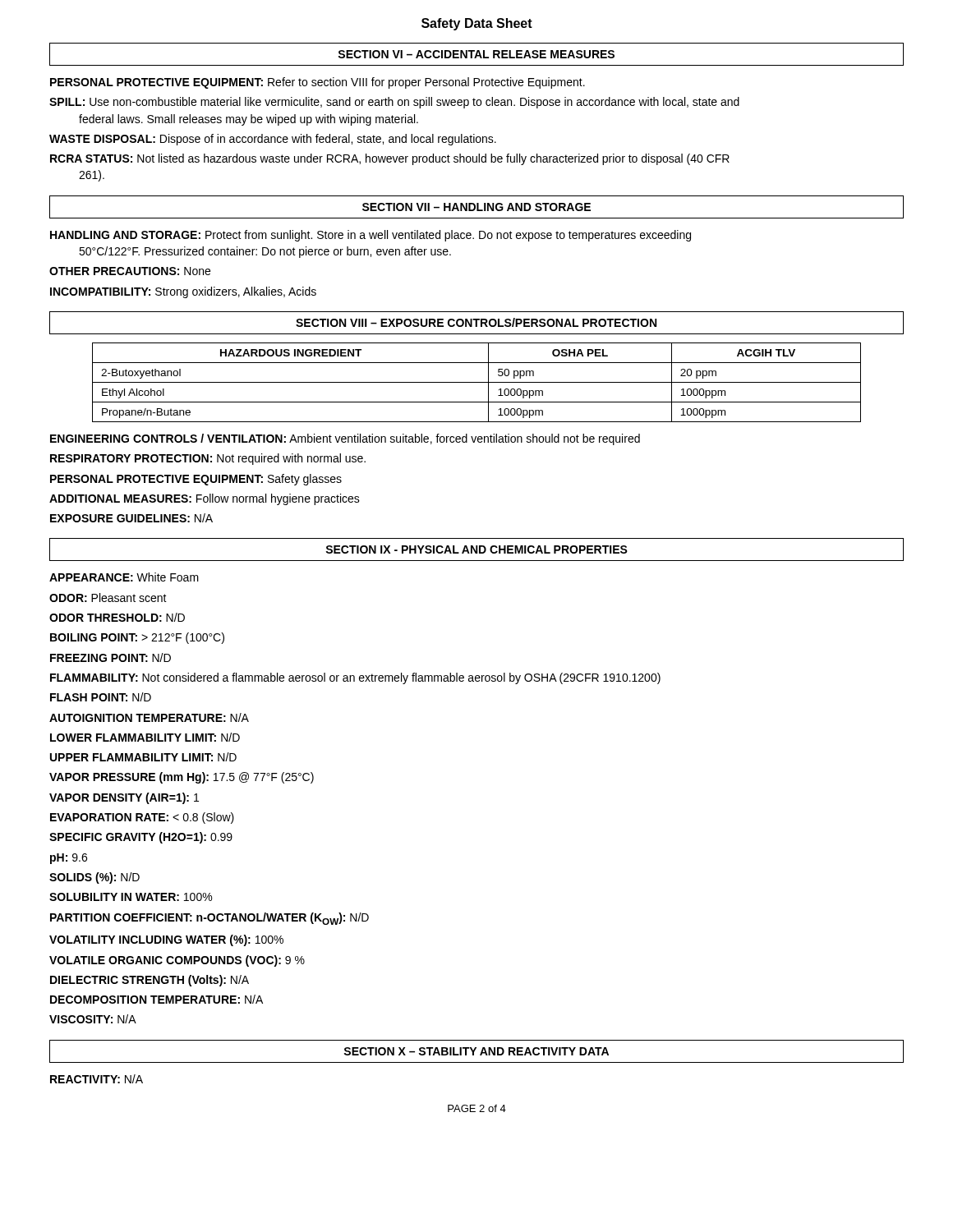Click on the text block starting "ENGINEERING CONTROLS / VENTILATION: Ambient ventilation suitable,"

coord(345,439)
